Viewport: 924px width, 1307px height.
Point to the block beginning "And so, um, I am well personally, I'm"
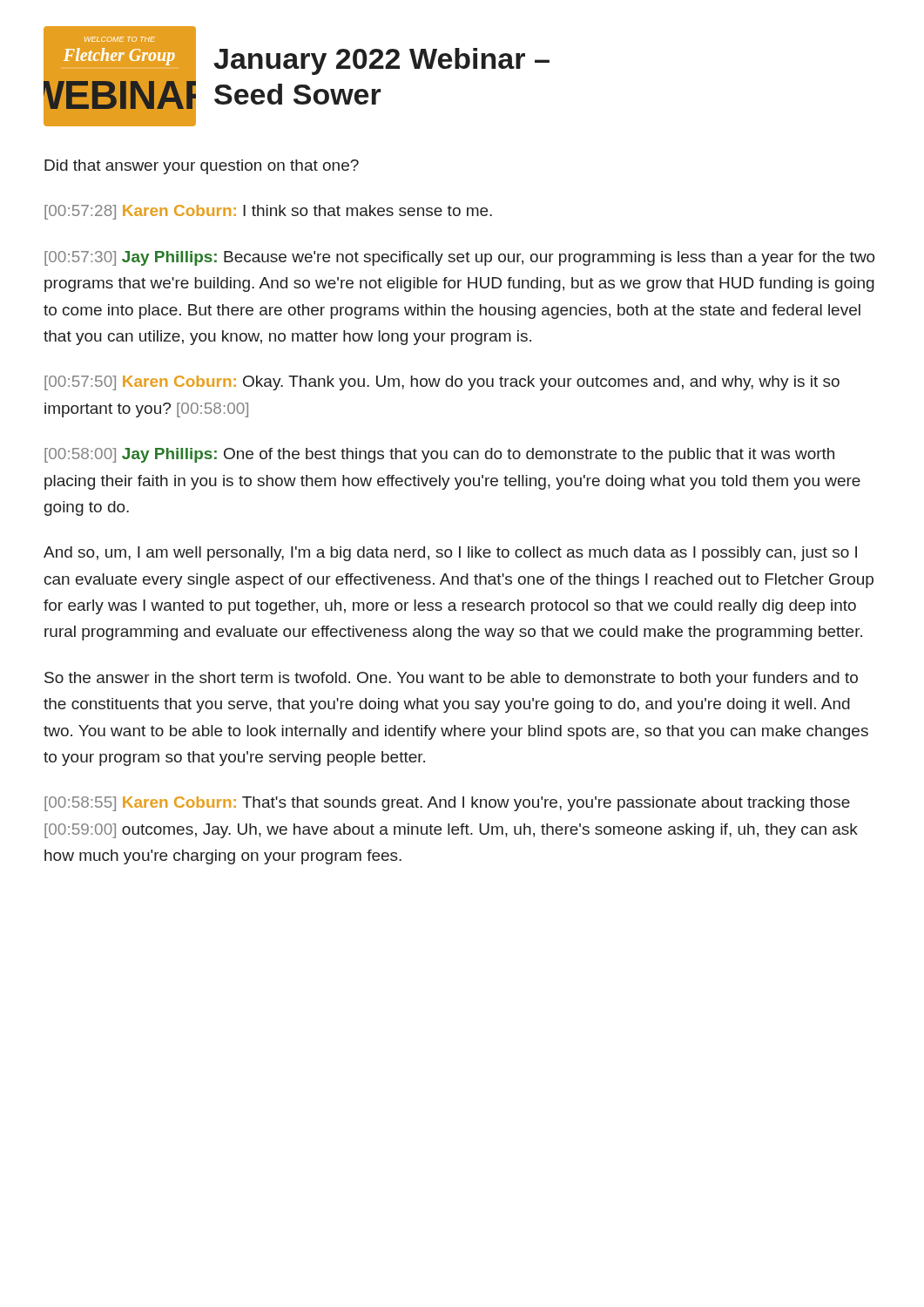pyautogui.click(x=459, y=592)
